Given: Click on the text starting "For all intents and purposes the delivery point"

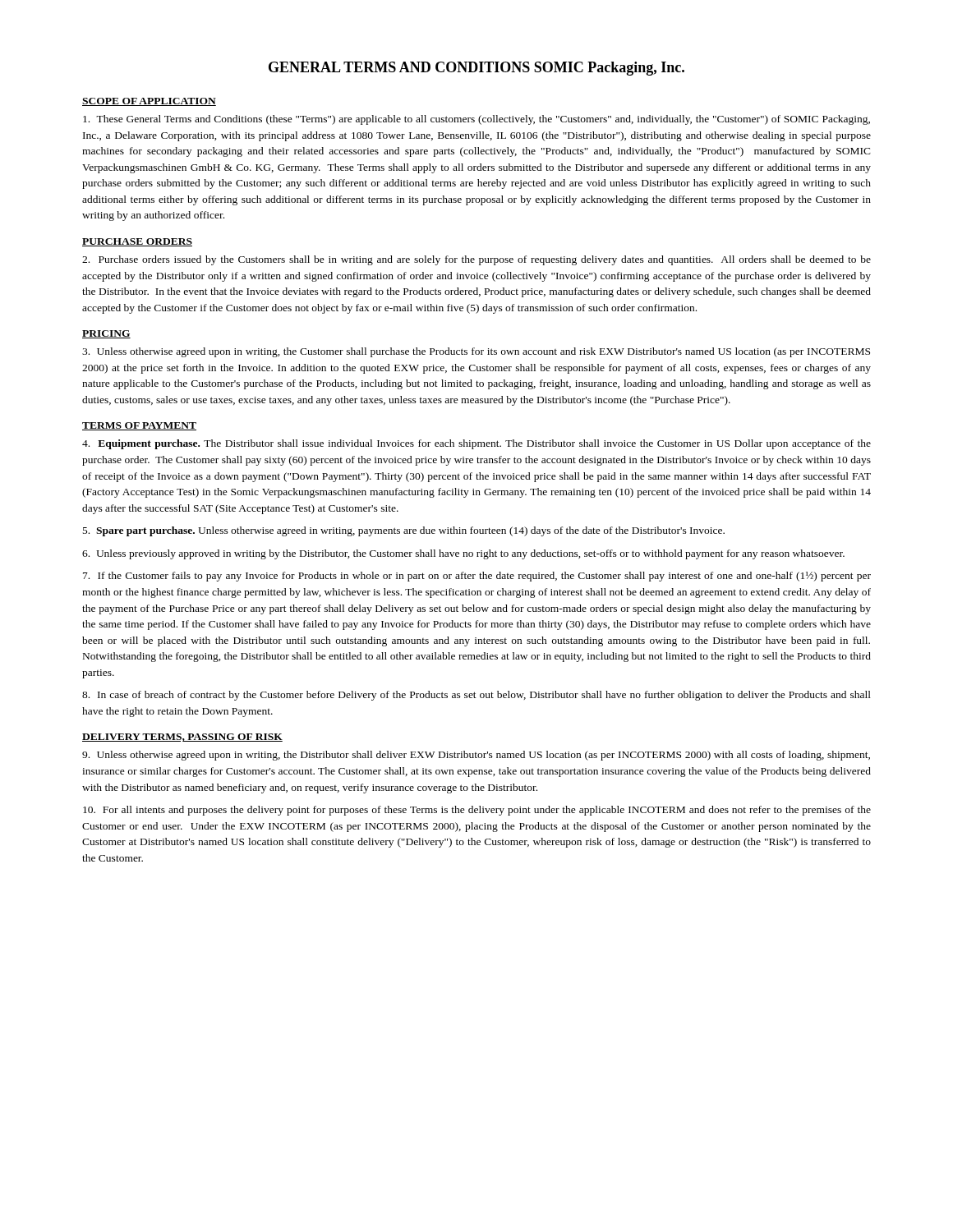Looking at the screenshot, I should (x=476, y=834).
